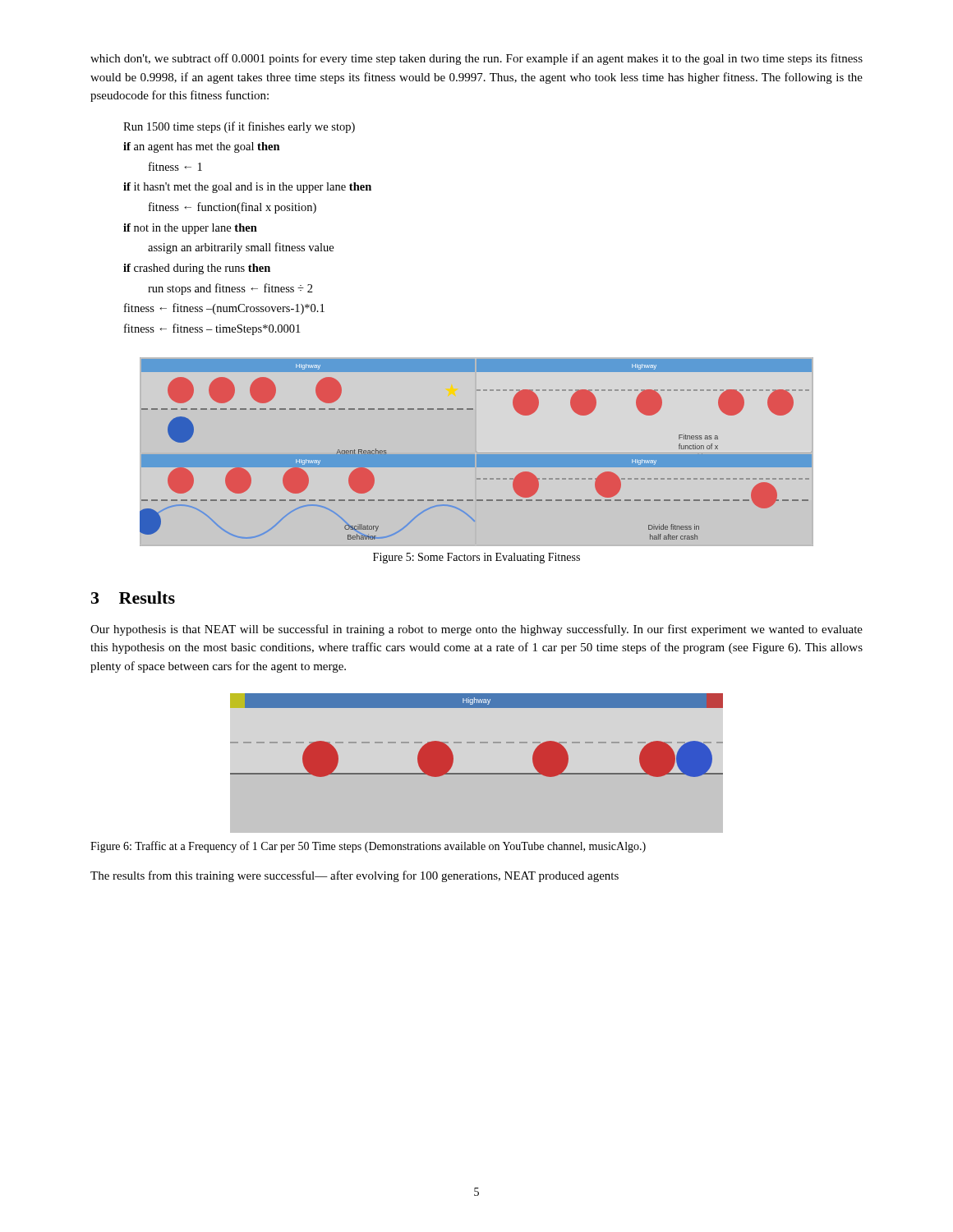Click where it says "fitness ← fitness –(numCrossovers-1)*0.1"
This screenshot has width=953, height=1232.
click(x=224, y=308)
